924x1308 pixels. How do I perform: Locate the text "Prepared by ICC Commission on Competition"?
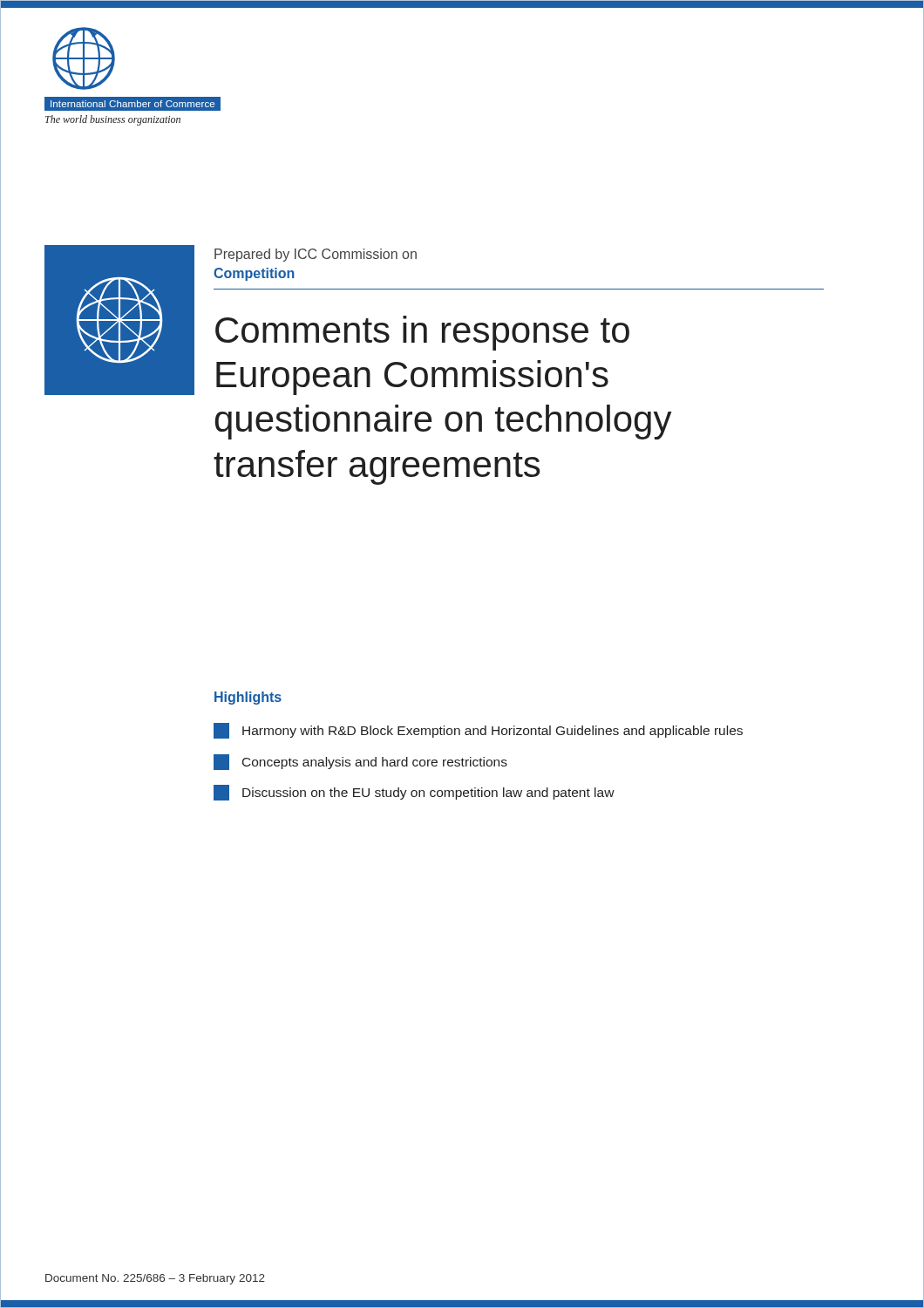(316, 255)
